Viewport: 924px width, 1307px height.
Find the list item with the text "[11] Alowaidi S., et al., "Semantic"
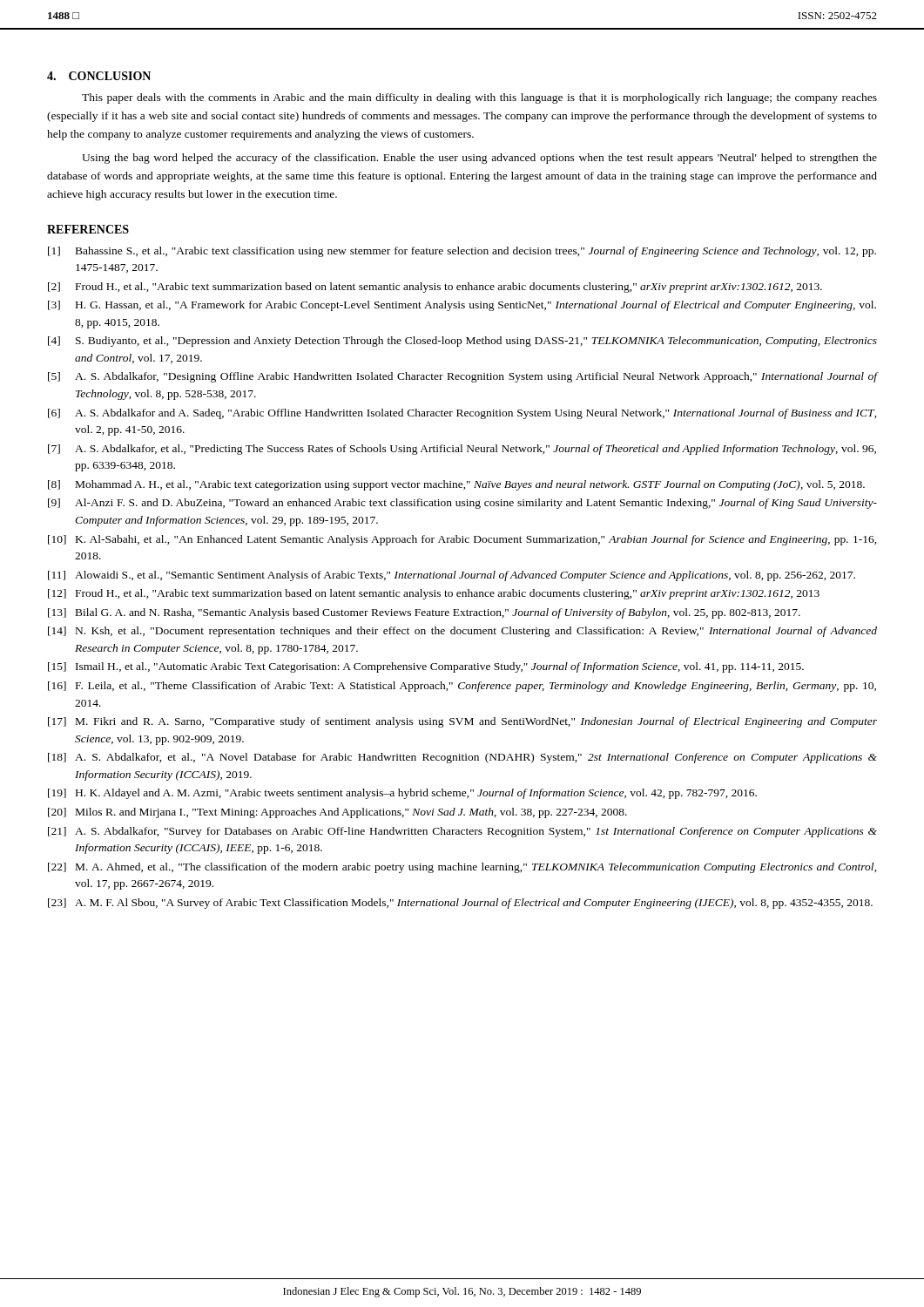pyautogui.click(x=462, y=575)
